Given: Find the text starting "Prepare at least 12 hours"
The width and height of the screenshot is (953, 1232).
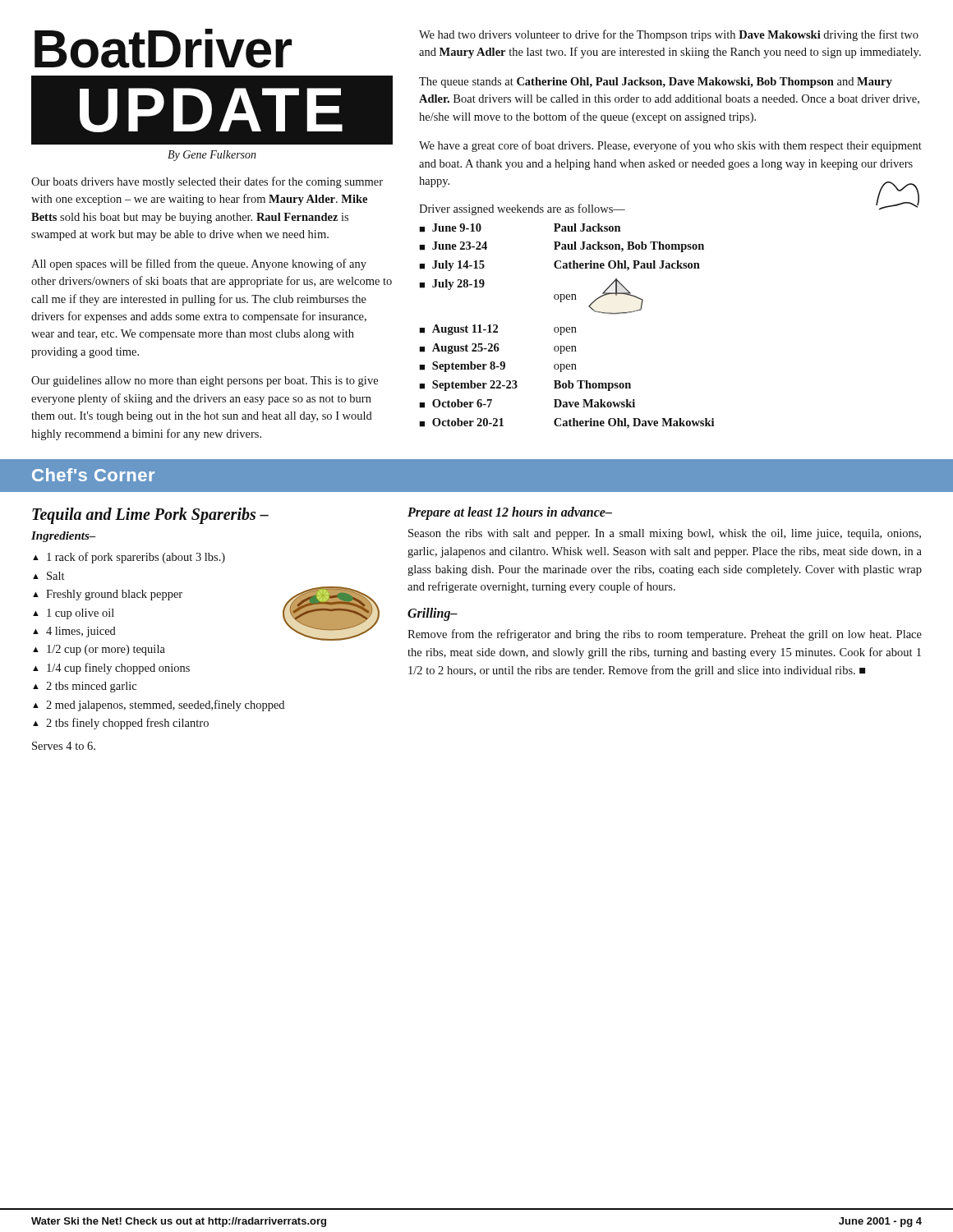Looking at the screenshot, I should pos(510,512).
